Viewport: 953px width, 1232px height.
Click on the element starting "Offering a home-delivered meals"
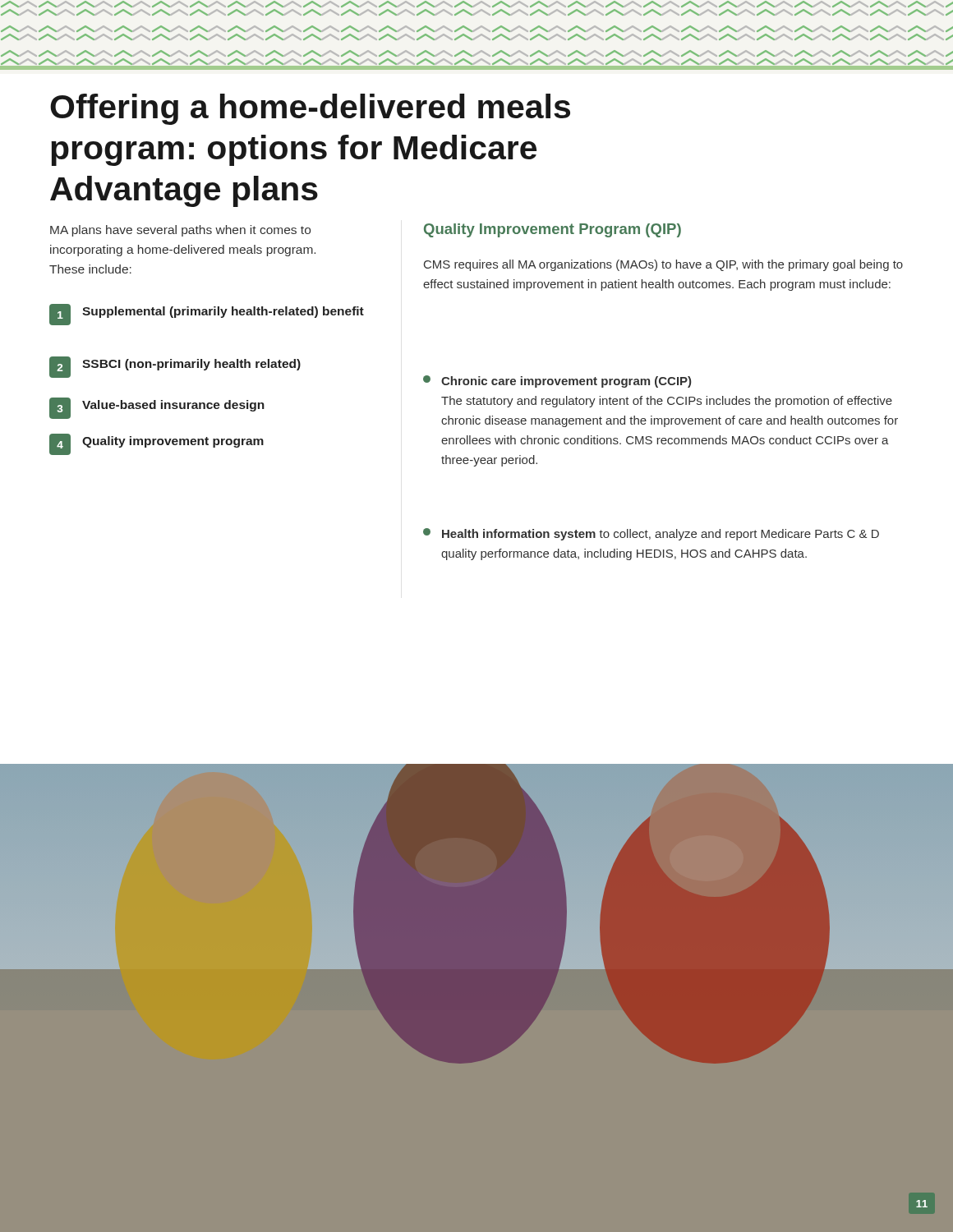370,148
